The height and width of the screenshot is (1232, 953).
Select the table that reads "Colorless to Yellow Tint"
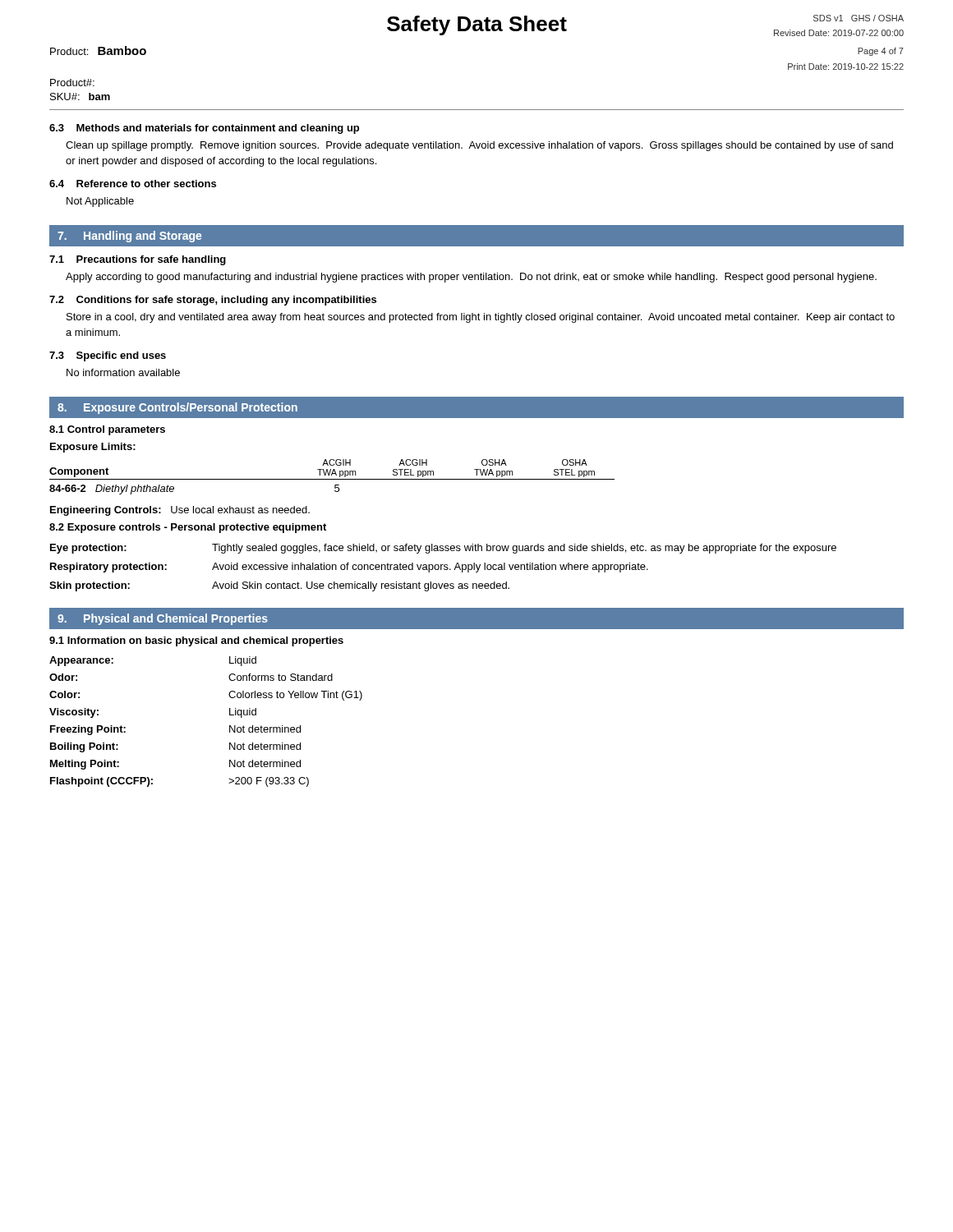(476, 720)
